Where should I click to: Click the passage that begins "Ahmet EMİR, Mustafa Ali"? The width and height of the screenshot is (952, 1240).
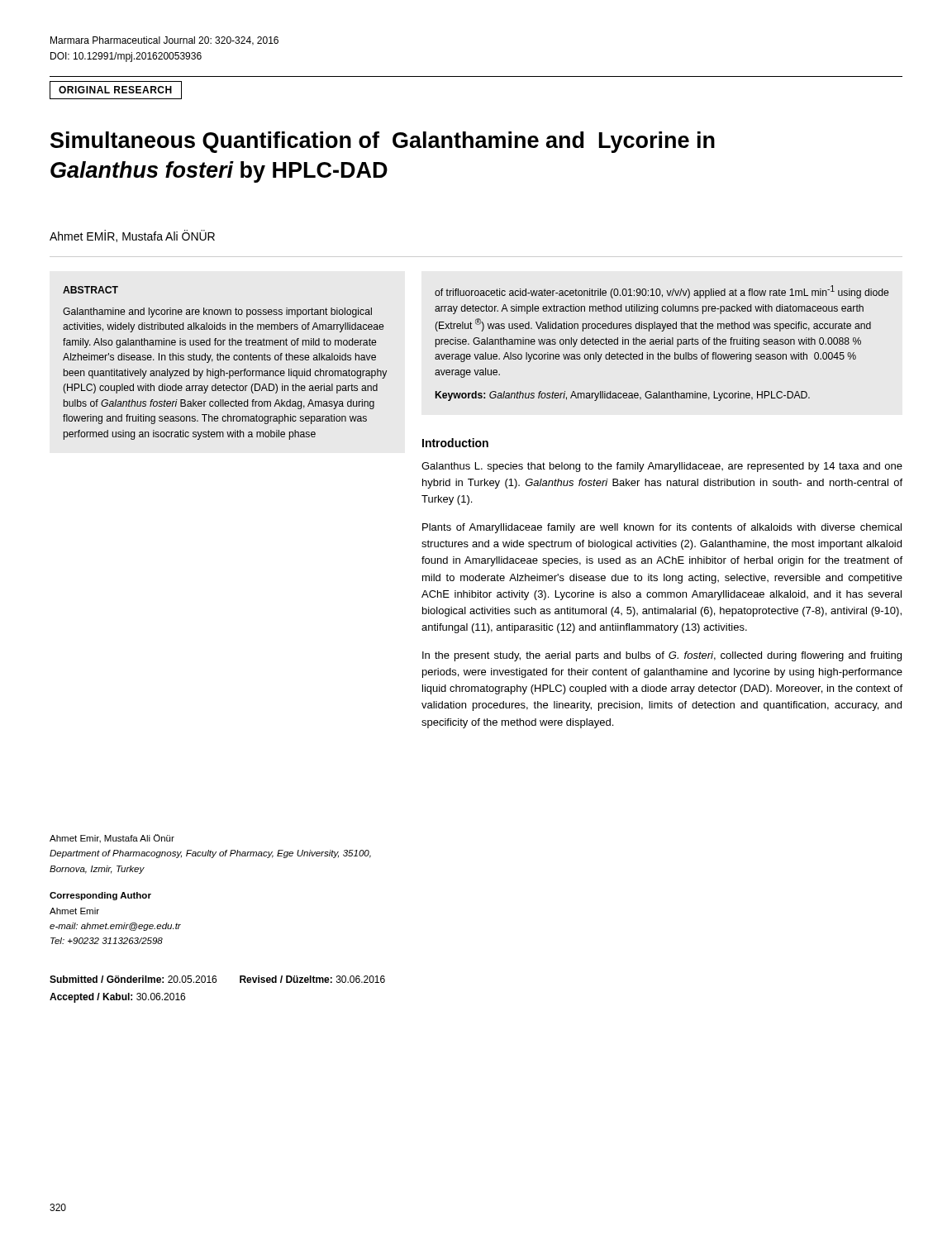[133, 236]
